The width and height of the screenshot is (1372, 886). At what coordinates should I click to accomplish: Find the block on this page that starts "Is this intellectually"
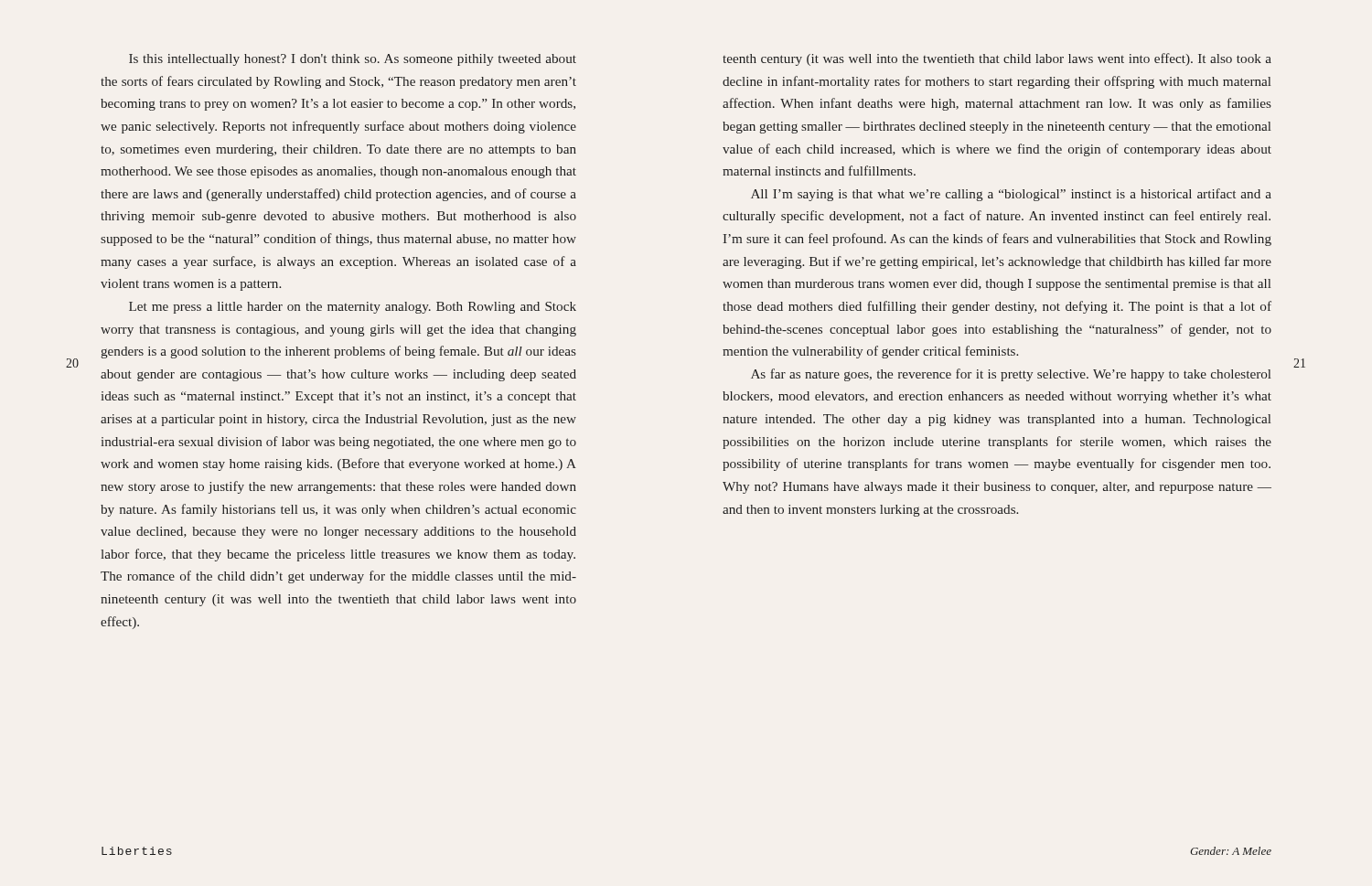coord(338,340)
